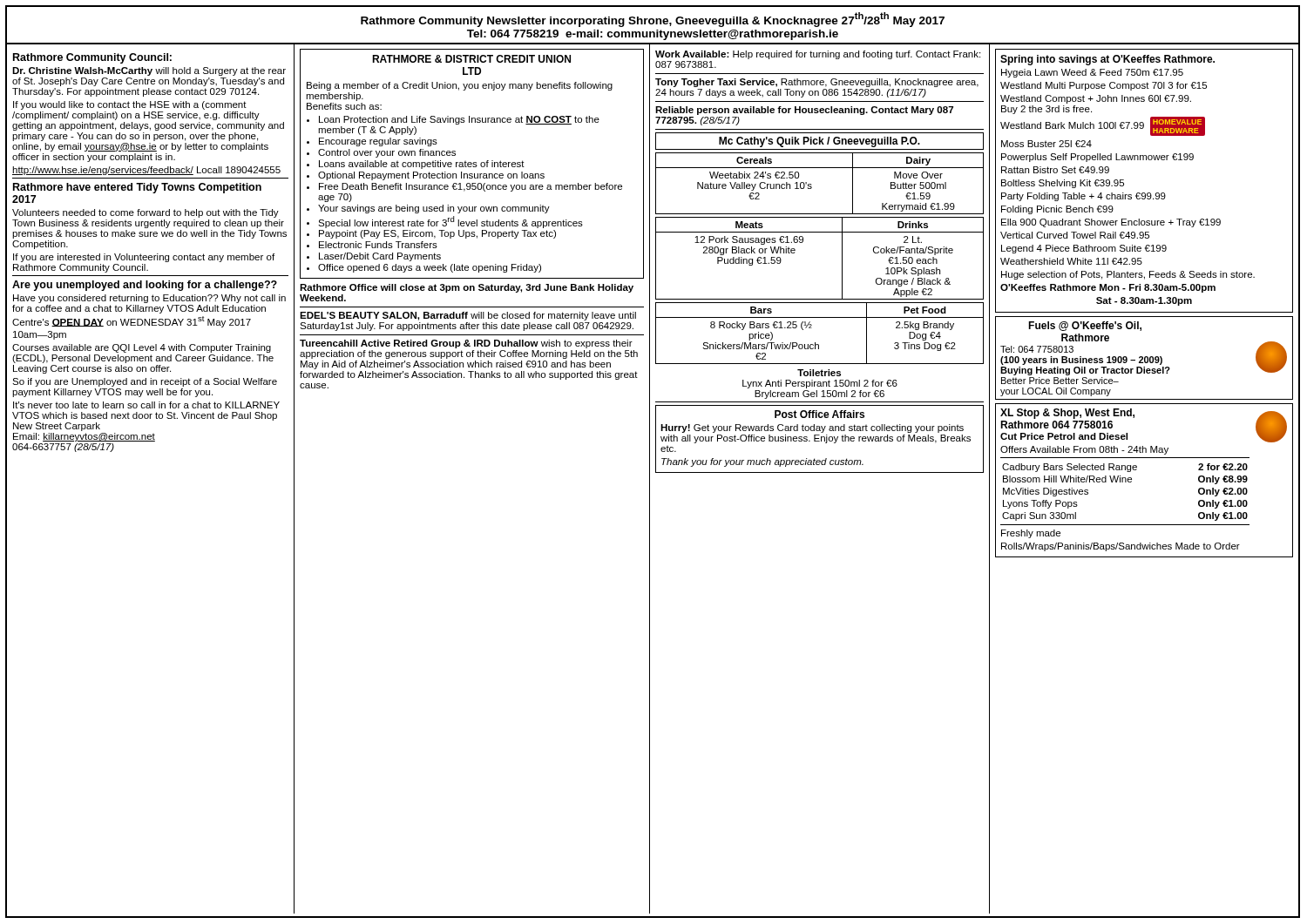Click on the text starting "Tony Togher Taxi Service,"

(817, 87)
